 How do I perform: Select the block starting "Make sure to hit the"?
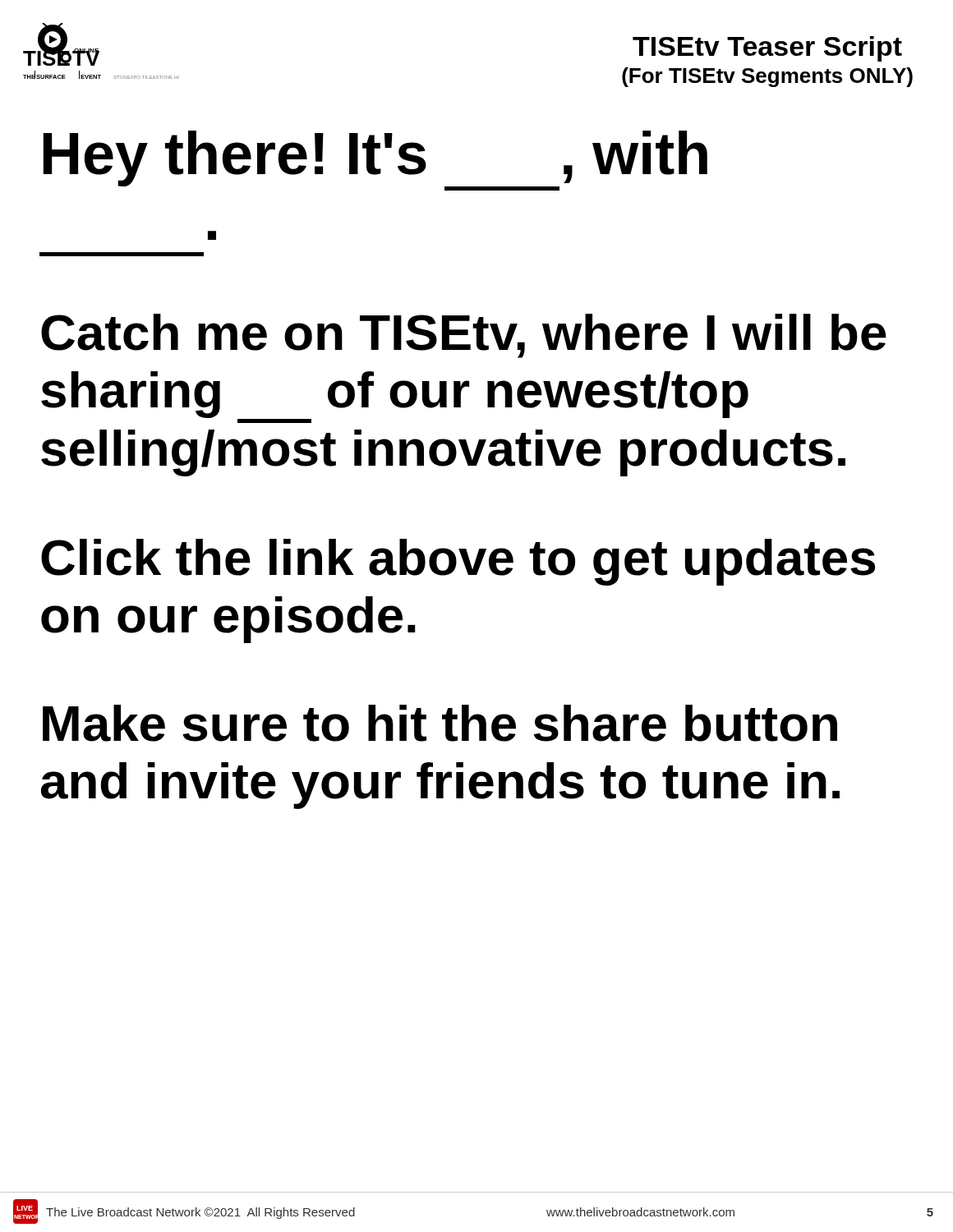476,752
